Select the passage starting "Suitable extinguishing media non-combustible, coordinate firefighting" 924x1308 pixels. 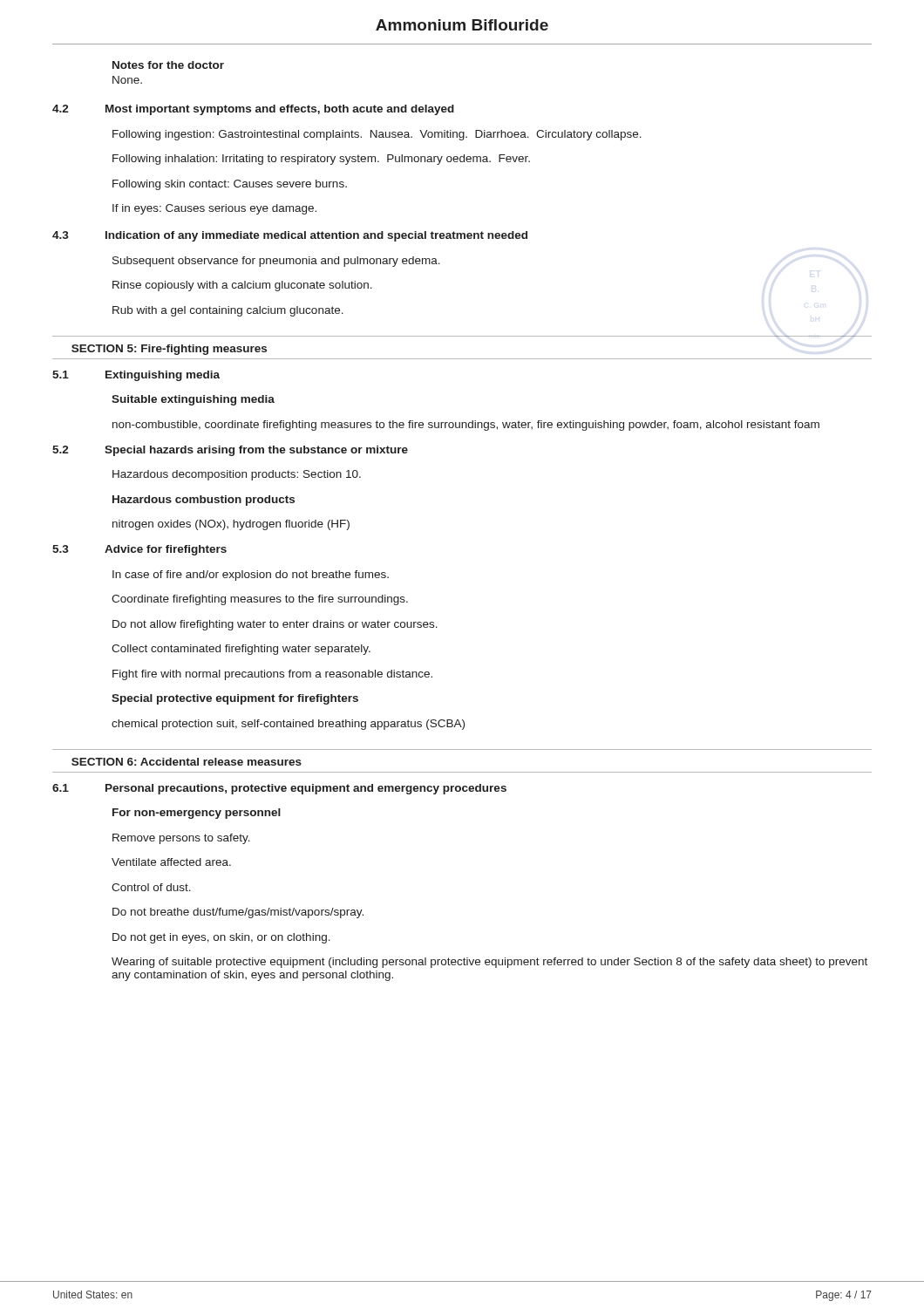pyautogui.click(x=492, y=411)
